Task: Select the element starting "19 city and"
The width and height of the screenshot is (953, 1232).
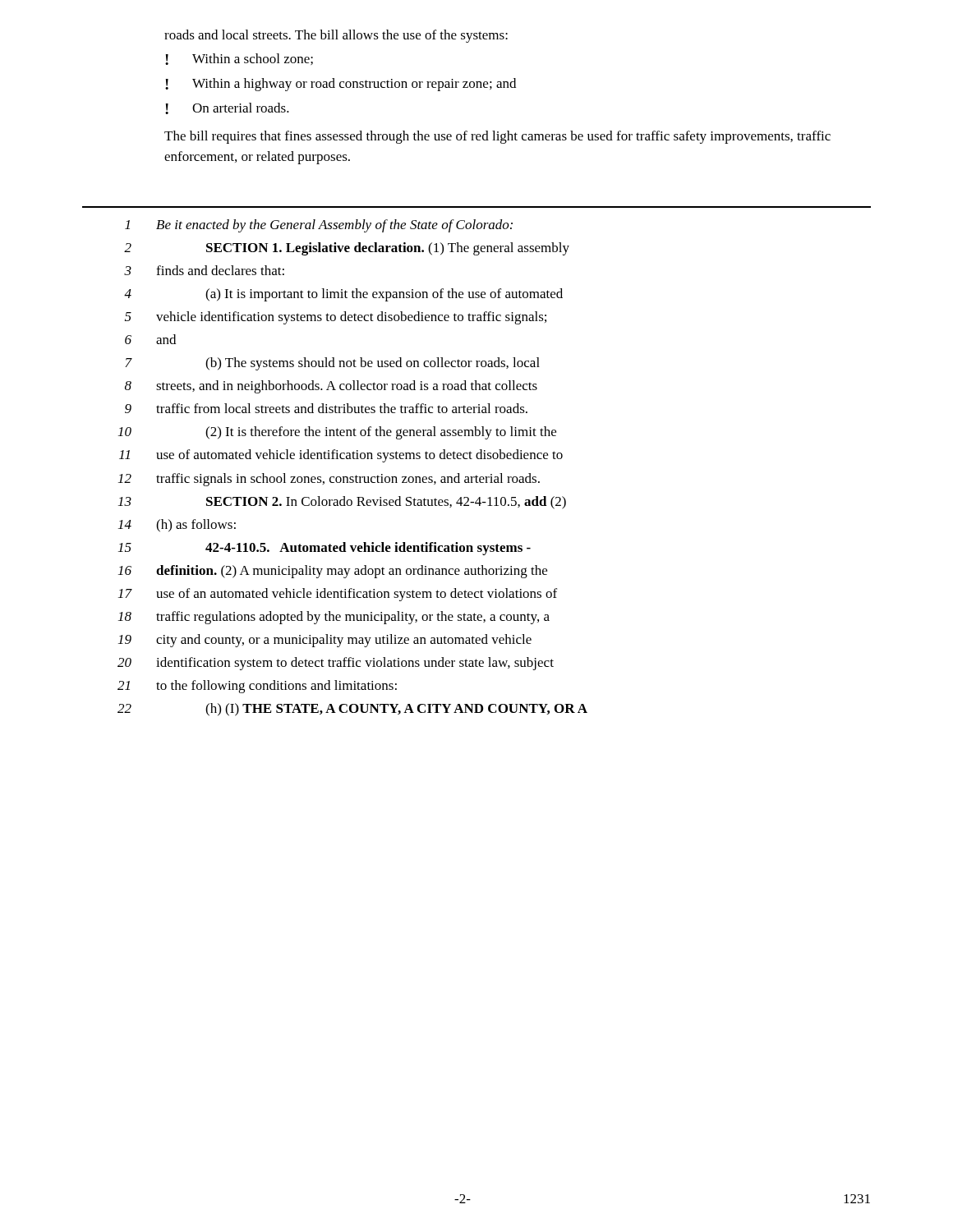Action: [476, 640]
